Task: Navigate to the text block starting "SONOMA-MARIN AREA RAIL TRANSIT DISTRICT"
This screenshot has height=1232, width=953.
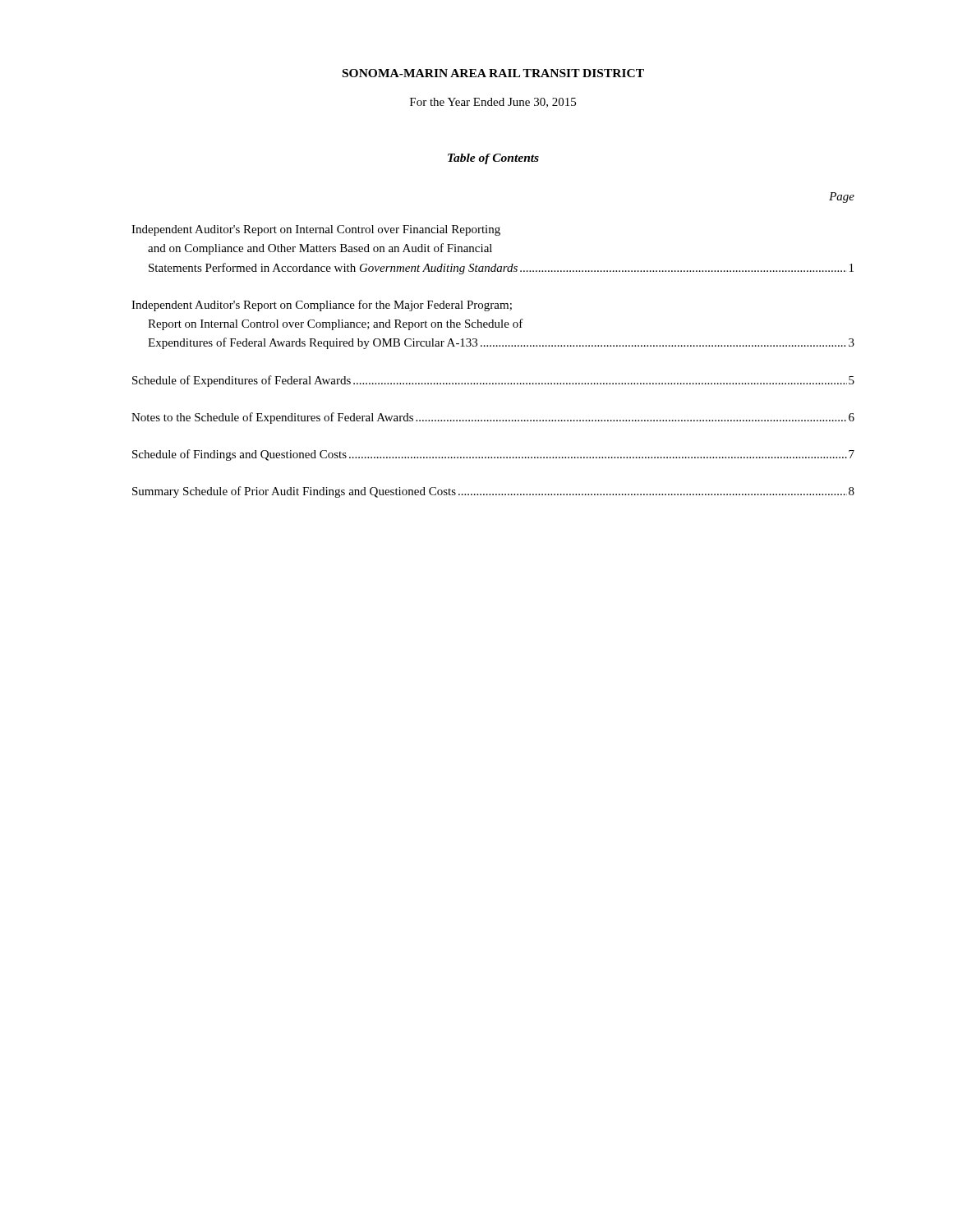Action: 493,73
